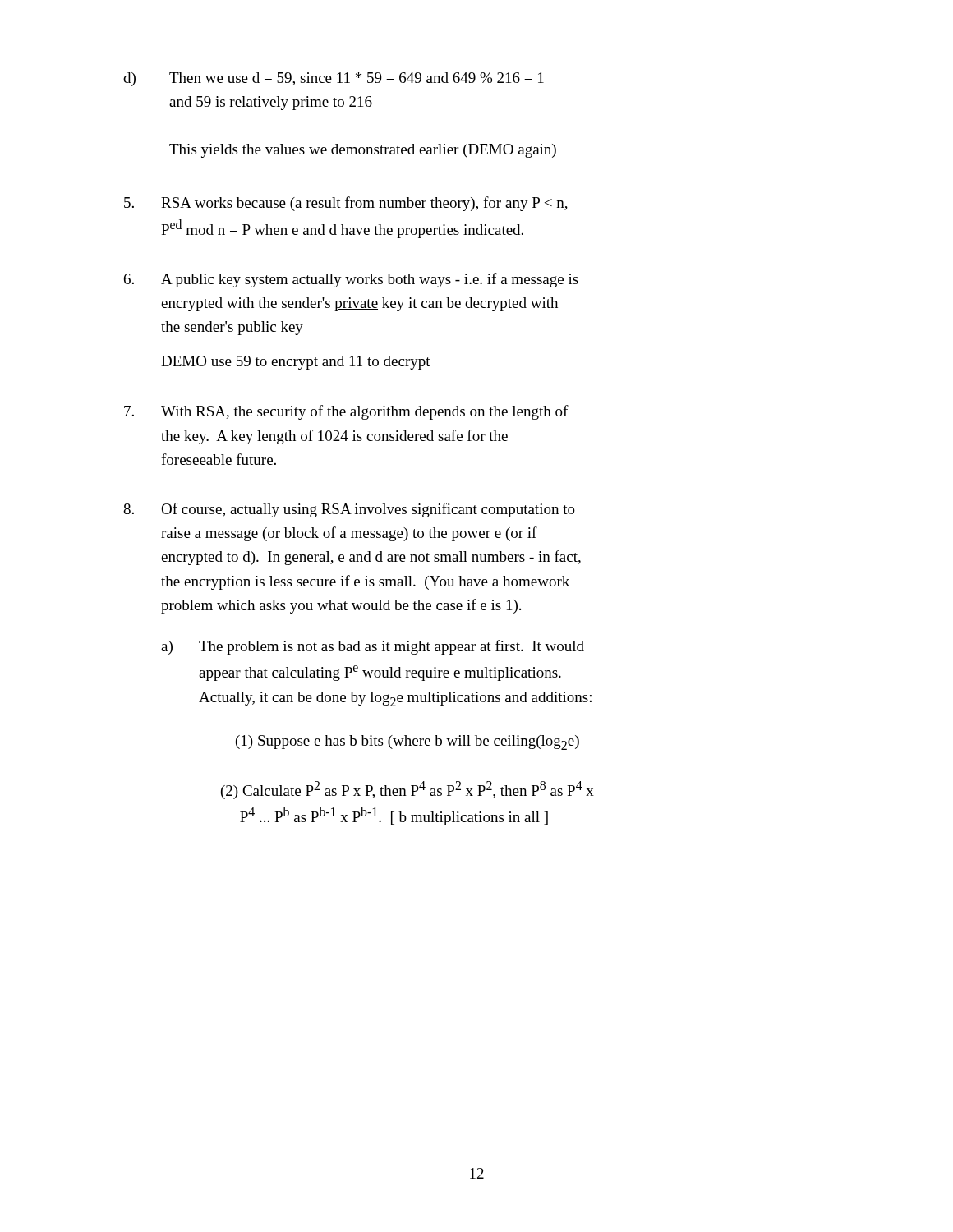The height and width of the screenshot is (1232, 953).
Task: Find the block on this page that starts "7. With RSA, the"
Action: tap(476, 436)
